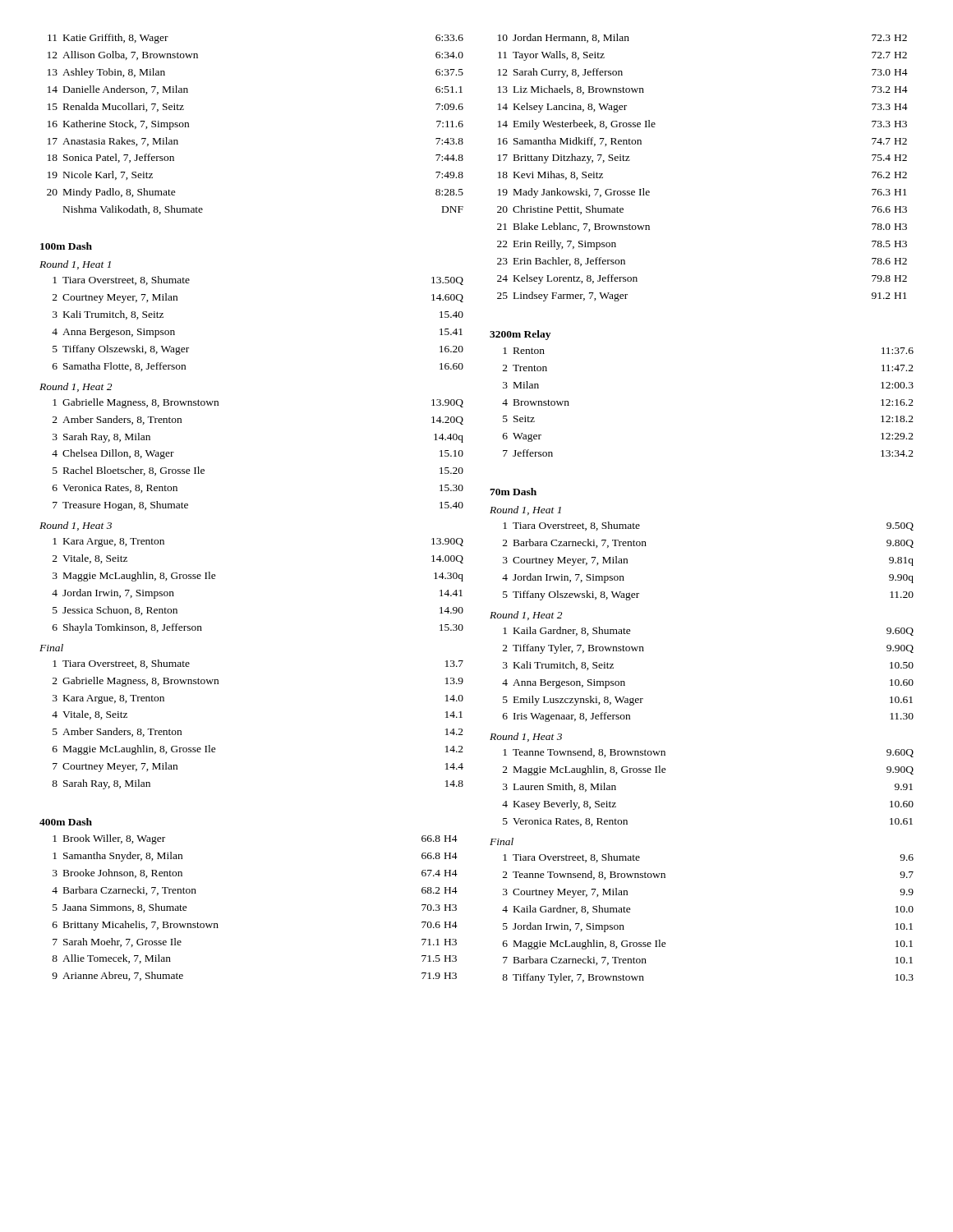This screenshot has width=953, height=1232.
Task: Find the element starting "8Sarah Ray, 8, Milan14.8"
Action: coord(101,784)
